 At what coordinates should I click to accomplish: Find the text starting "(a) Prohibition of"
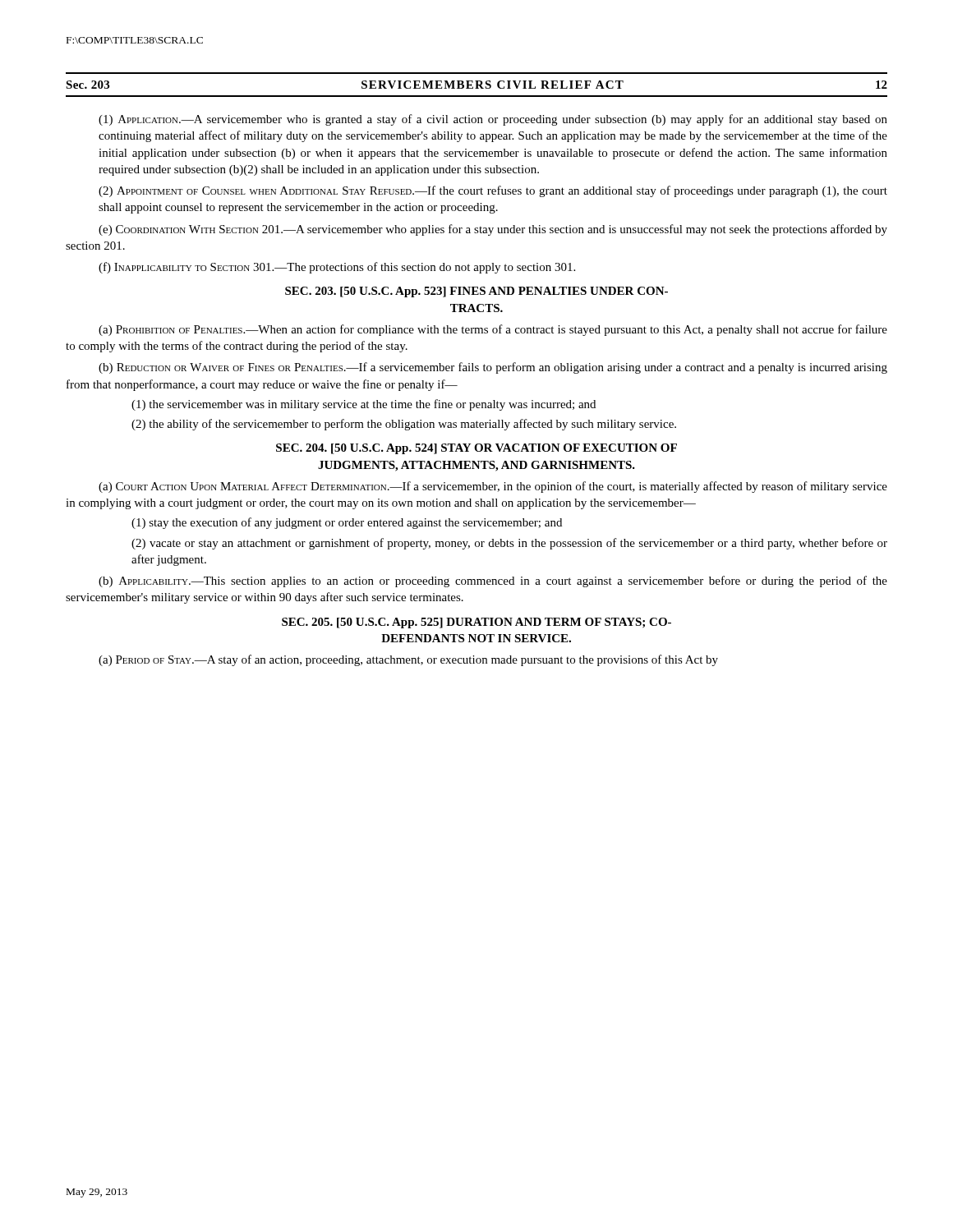click(476, 337)
